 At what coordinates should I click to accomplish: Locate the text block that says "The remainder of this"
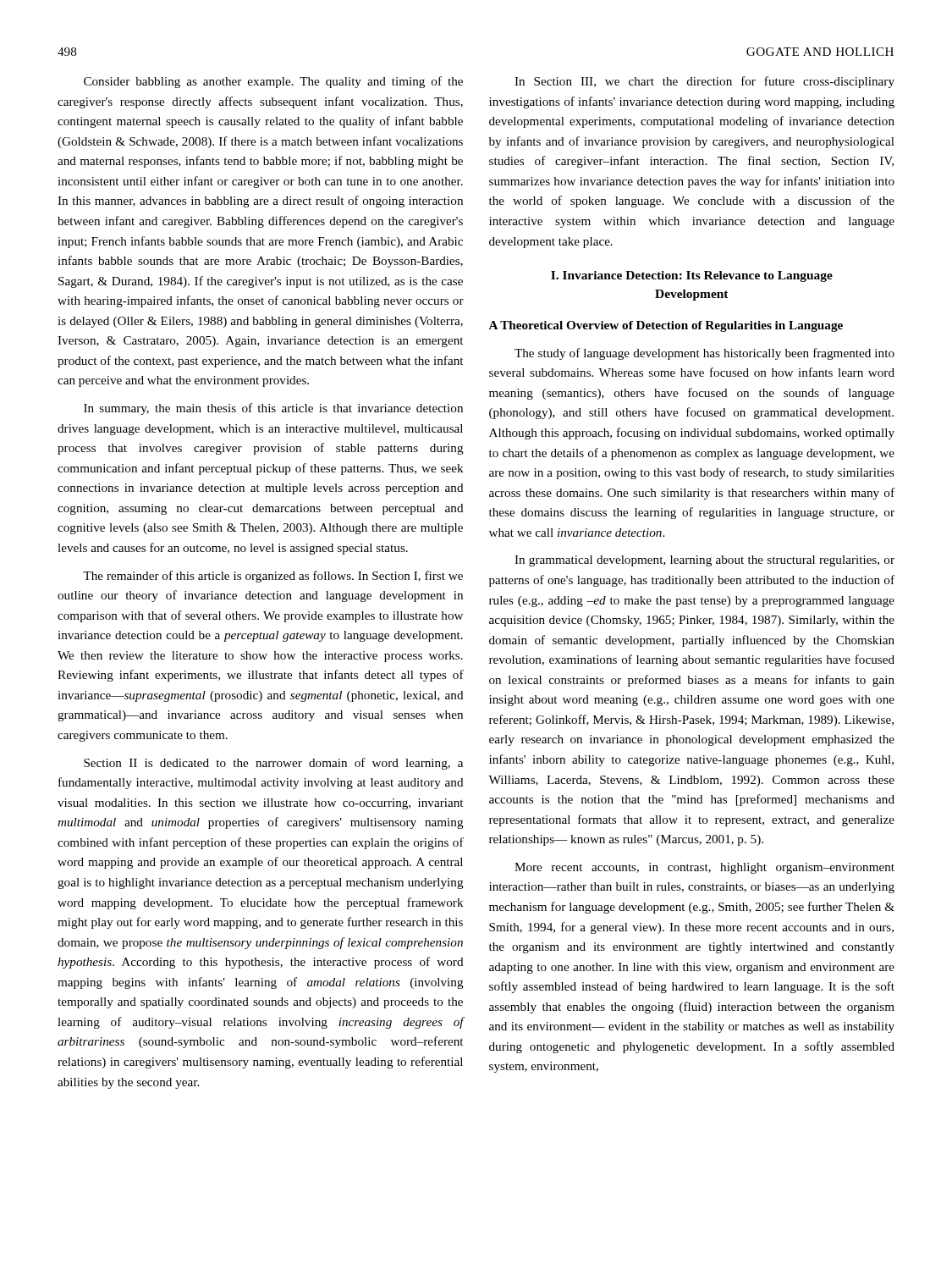[260, 655]
